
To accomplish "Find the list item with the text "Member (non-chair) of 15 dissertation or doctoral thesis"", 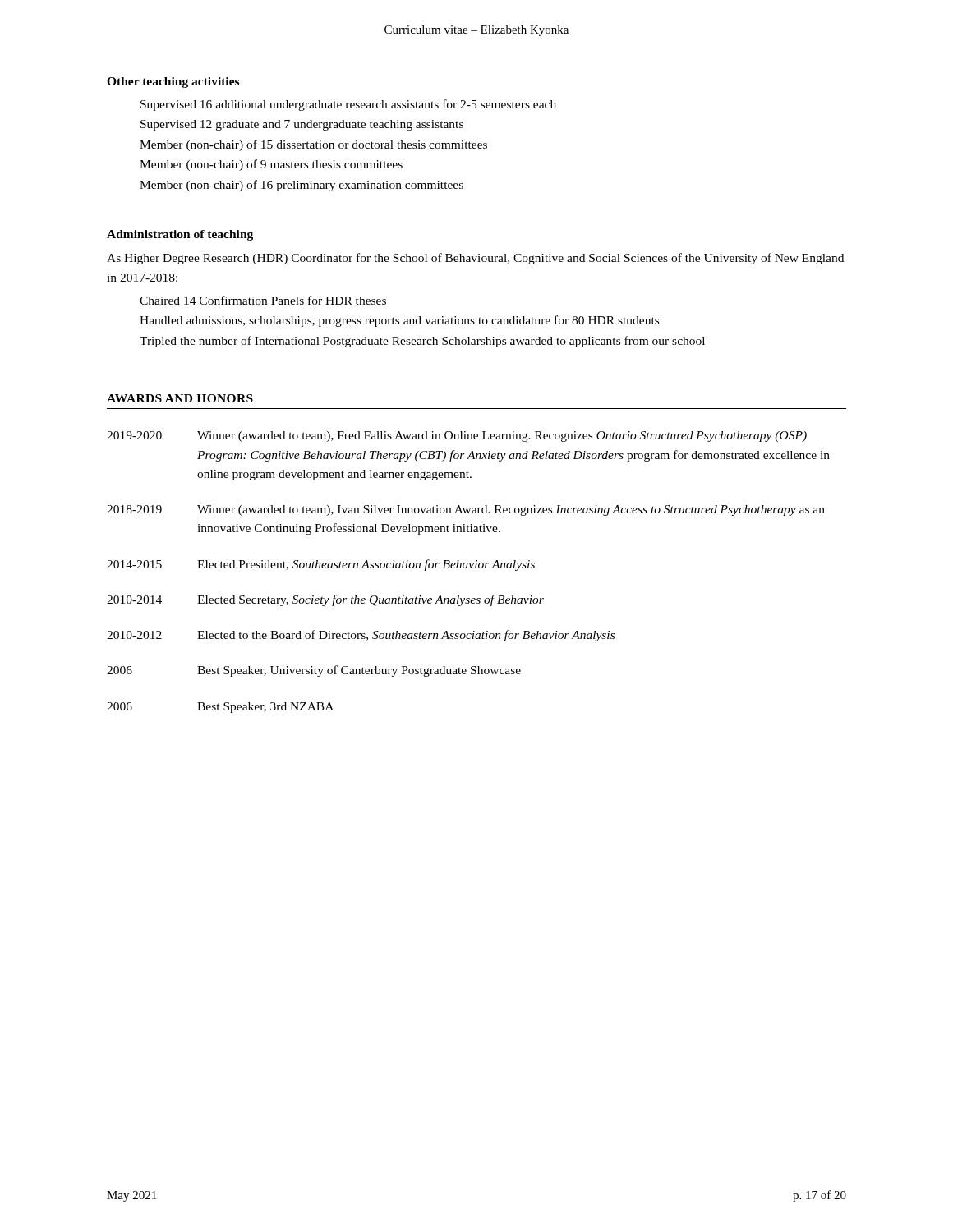I will (x=314, y=144).
